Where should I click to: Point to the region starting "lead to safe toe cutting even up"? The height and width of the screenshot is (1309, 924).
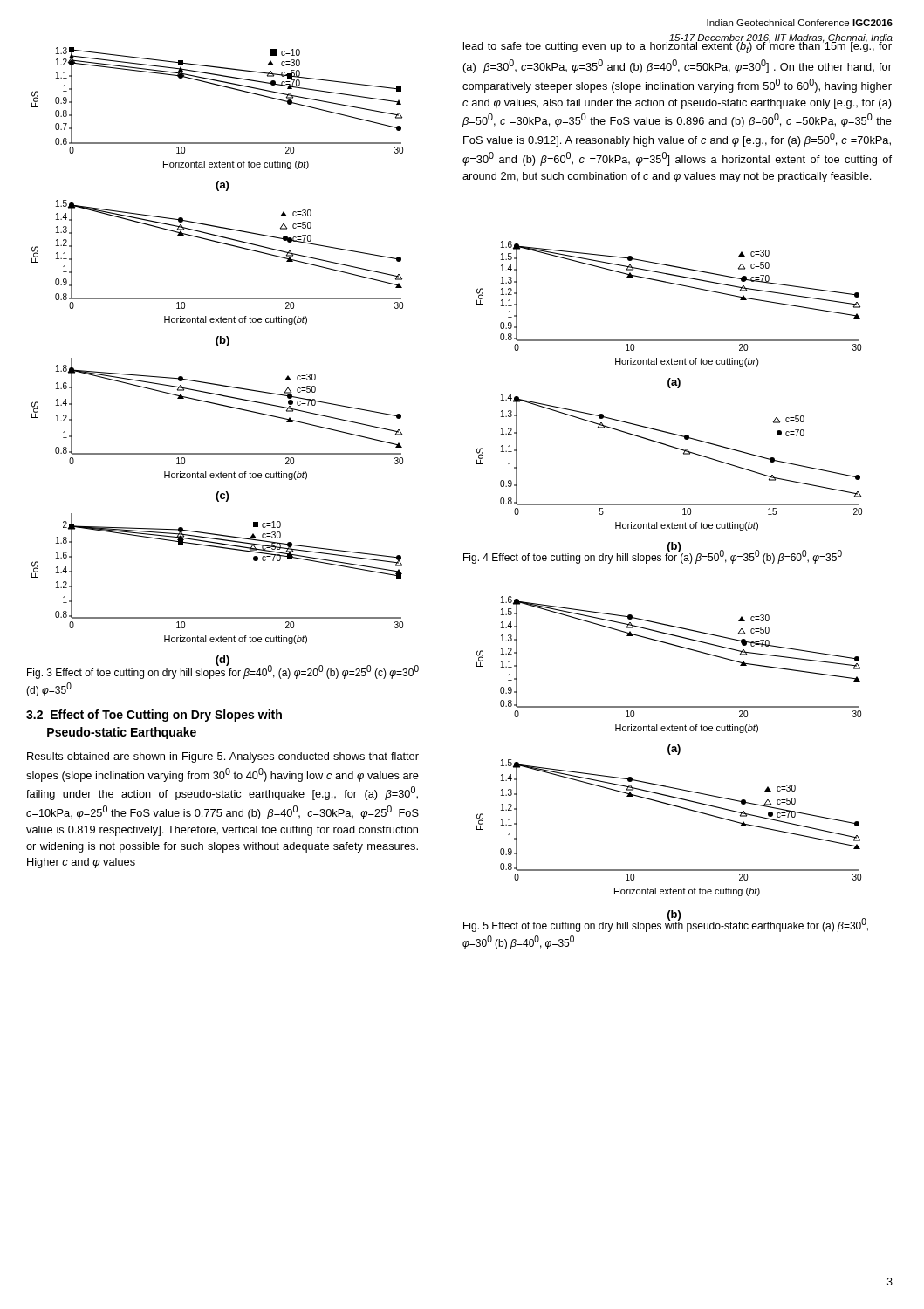[x=677, y=111]
